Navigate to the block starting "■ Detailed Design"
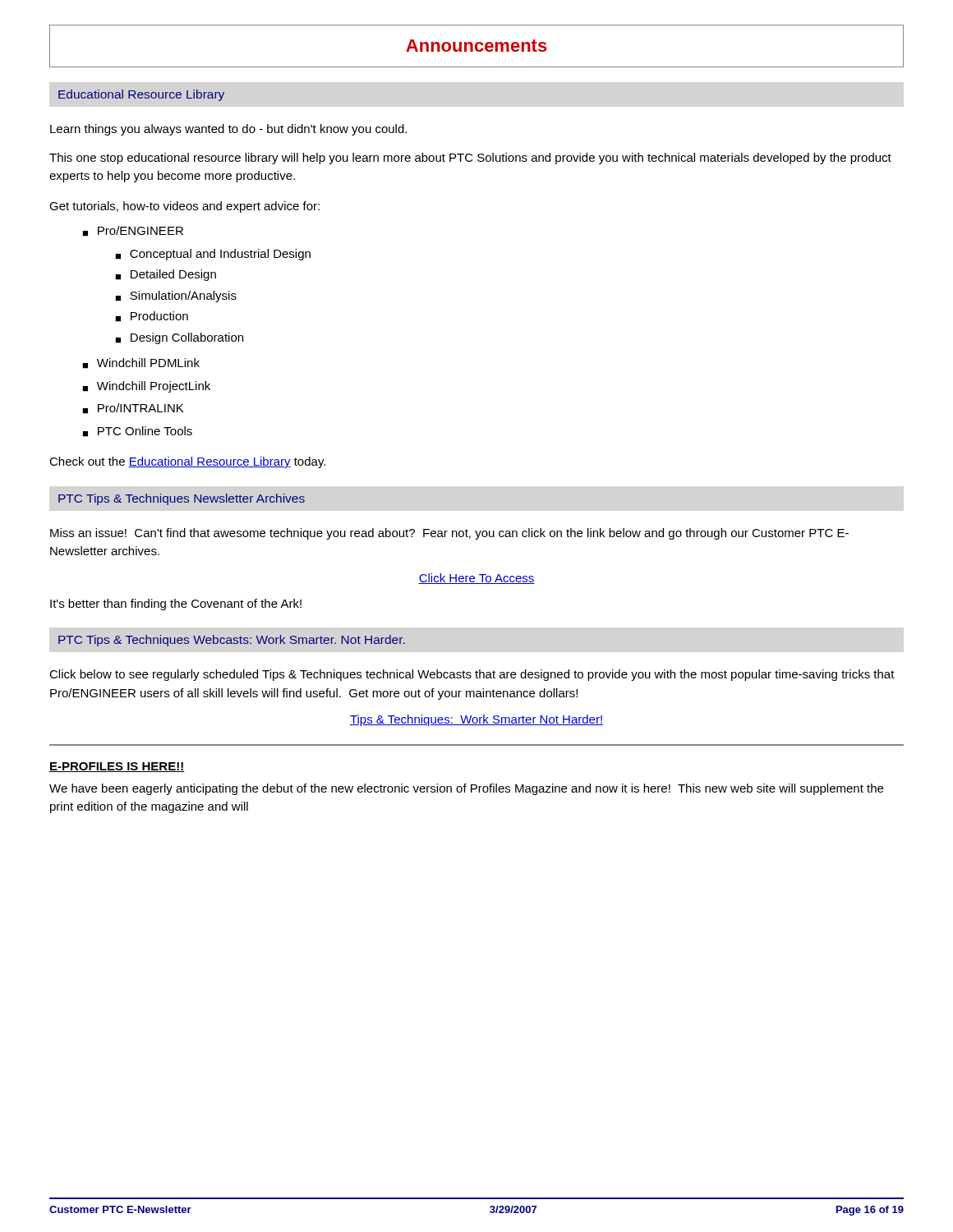The height and width of the screenshot is (1232, 953). pos(166,275)
